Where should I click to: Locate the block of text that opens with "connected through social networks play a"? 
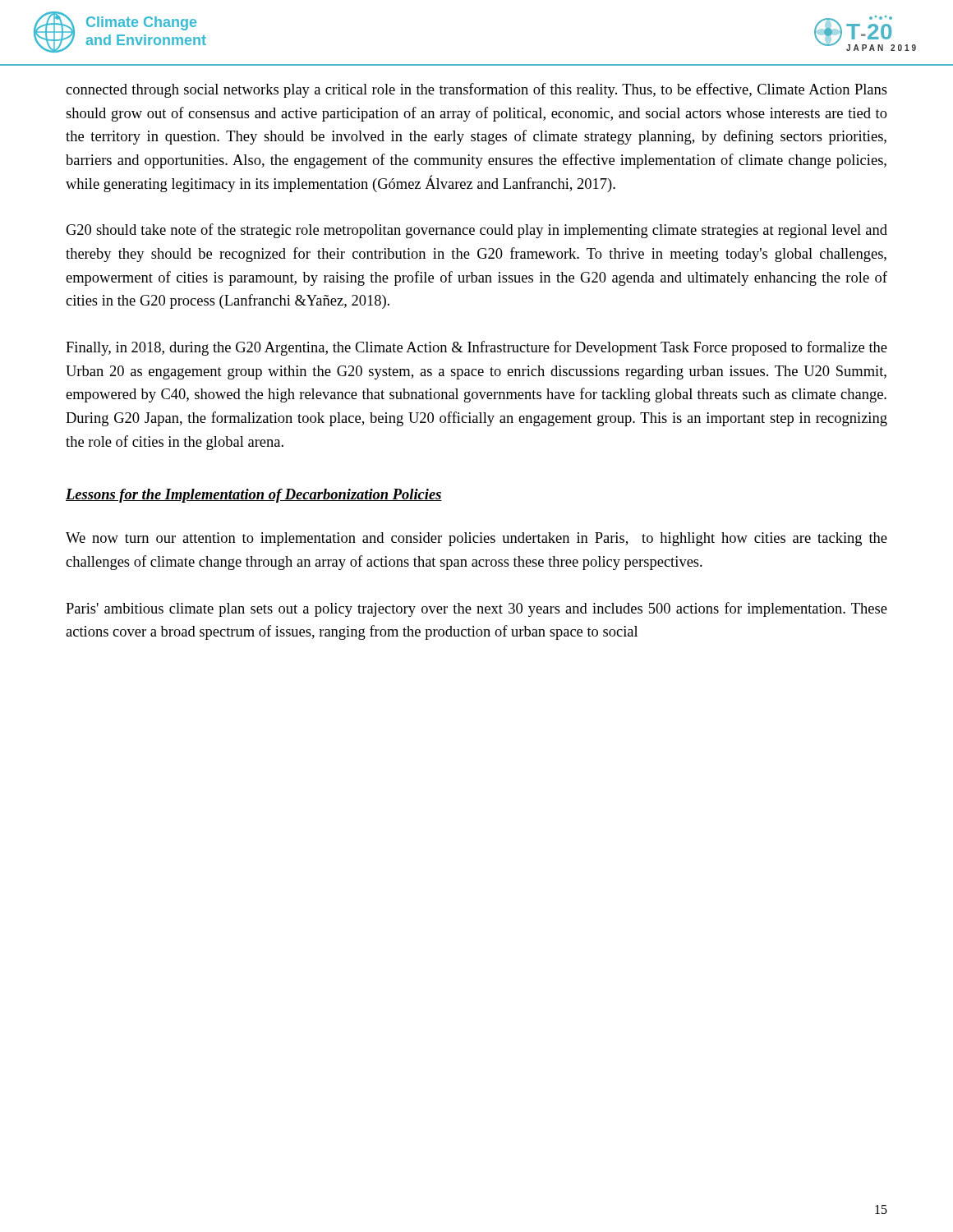pos(476,137)
